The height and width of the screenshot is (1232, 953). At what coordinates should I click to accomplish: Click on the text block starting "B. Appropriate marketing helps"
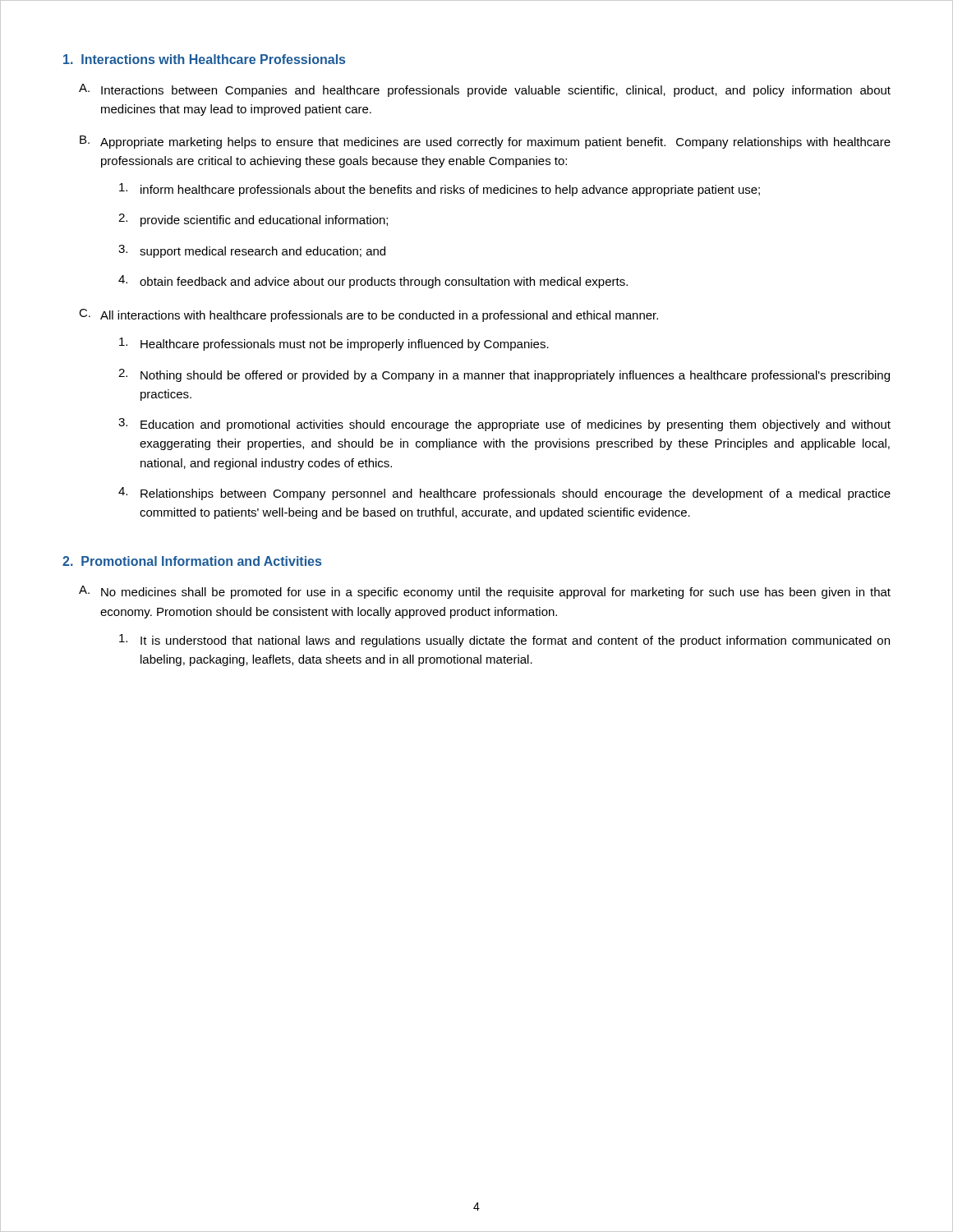pyautogui.click(x=485, y=142)
